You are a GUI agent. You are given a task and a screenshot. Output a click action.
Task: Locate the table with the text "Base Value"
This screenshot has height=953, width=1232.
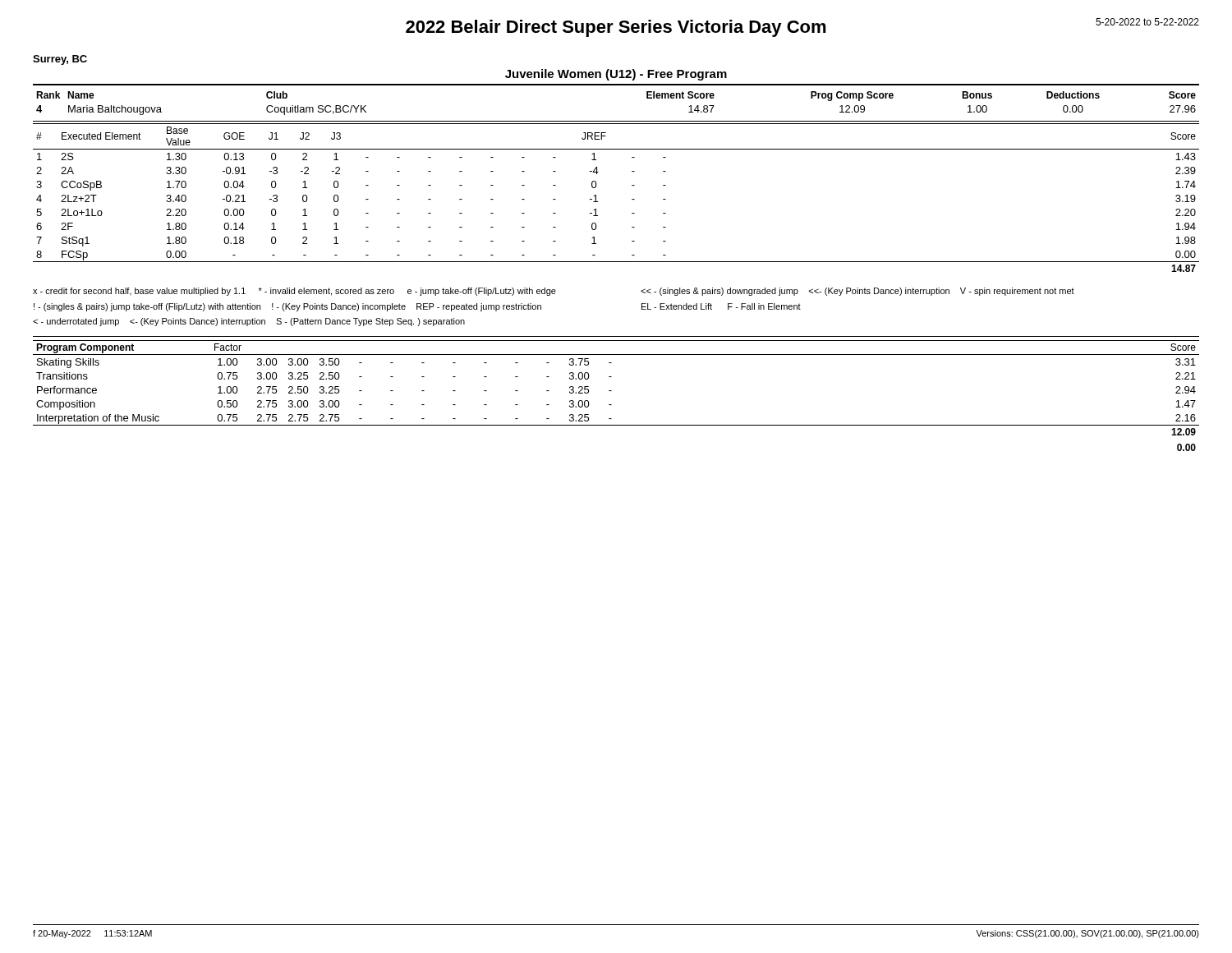tap(616, 199)
